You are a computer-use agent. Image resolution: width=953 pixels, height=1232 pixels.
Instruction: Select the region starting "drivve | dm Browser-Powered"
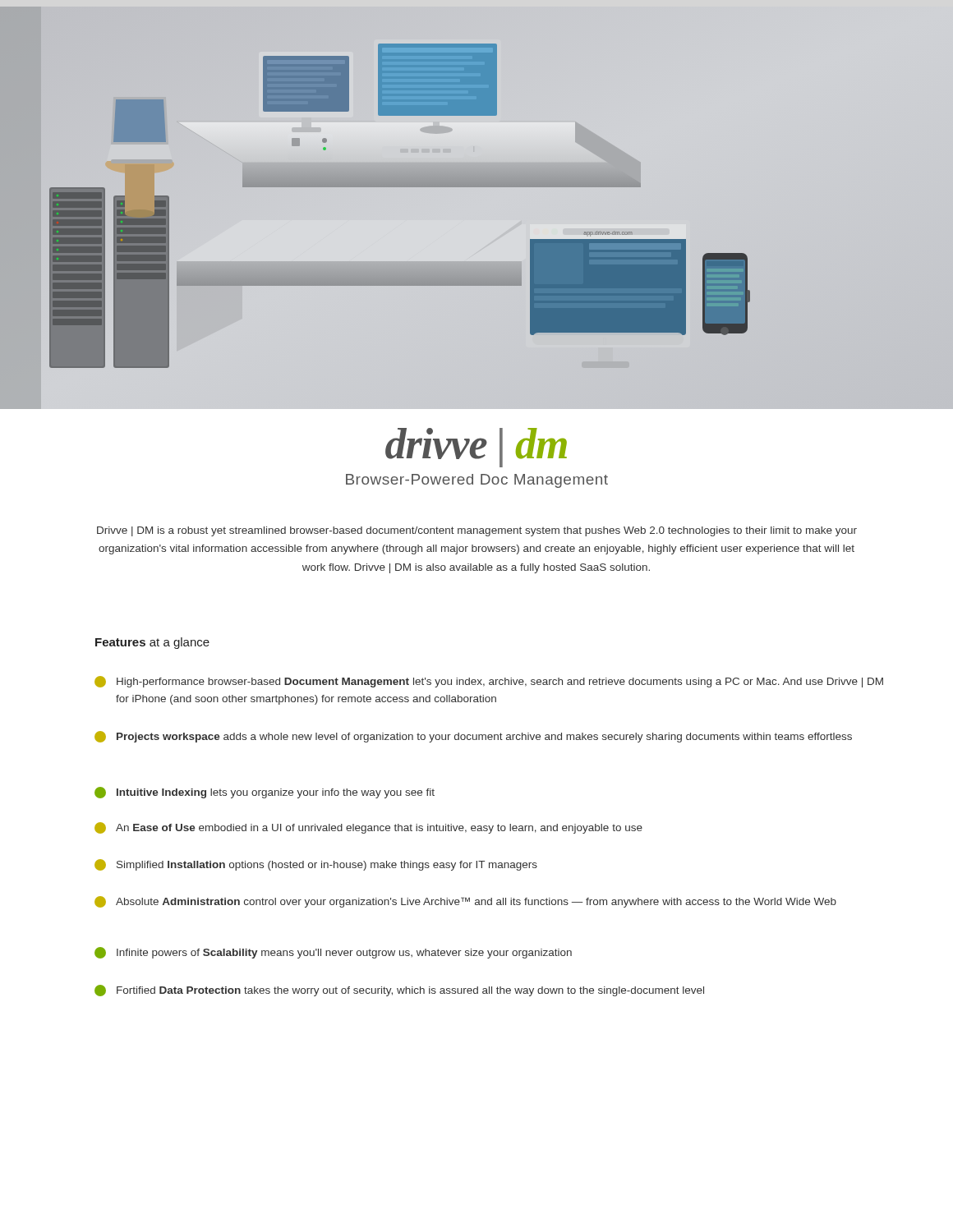point(476,455)
